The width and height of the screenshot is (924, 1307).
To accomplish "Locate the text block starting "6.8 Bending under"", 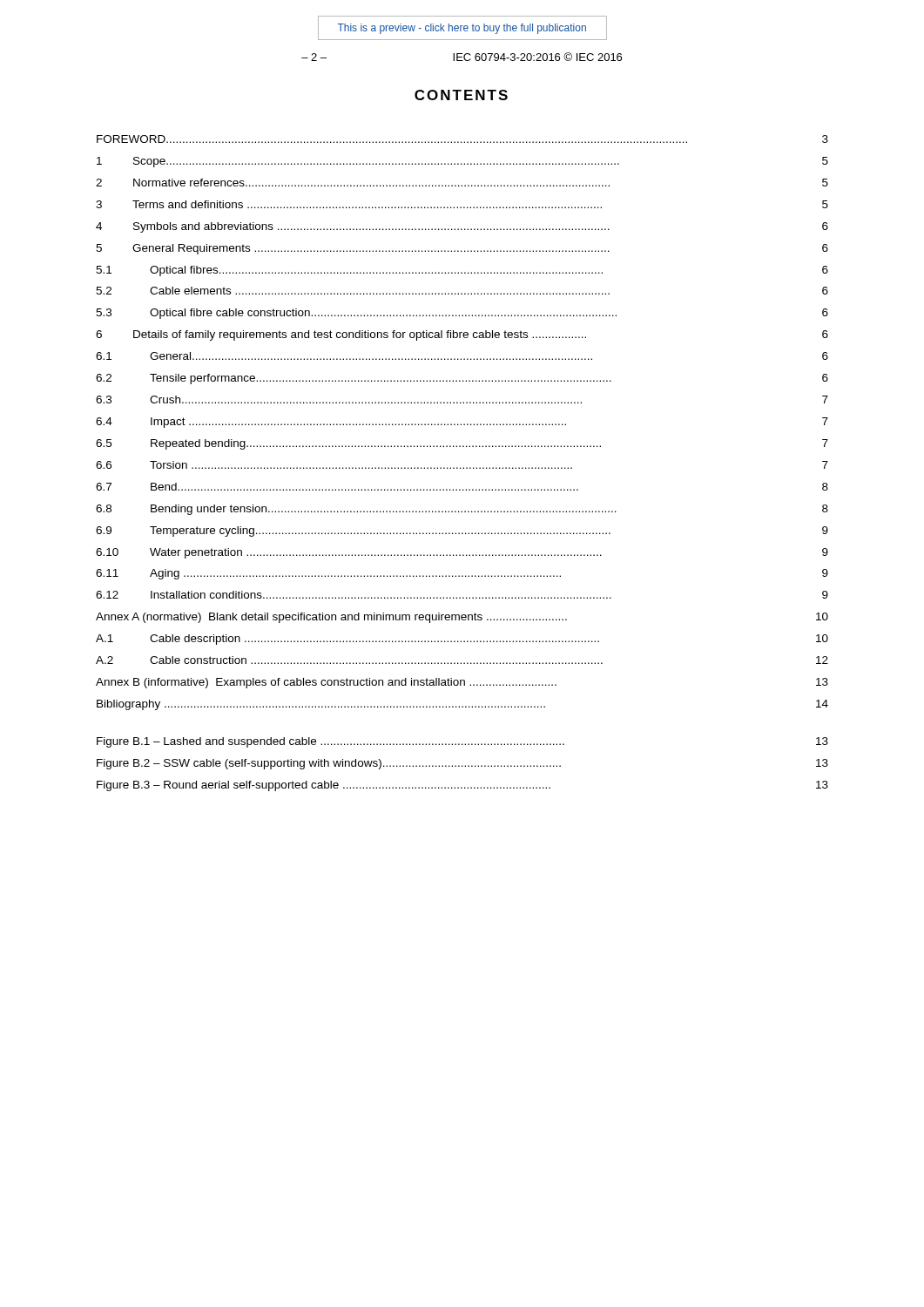I will (x=462, y=509).
